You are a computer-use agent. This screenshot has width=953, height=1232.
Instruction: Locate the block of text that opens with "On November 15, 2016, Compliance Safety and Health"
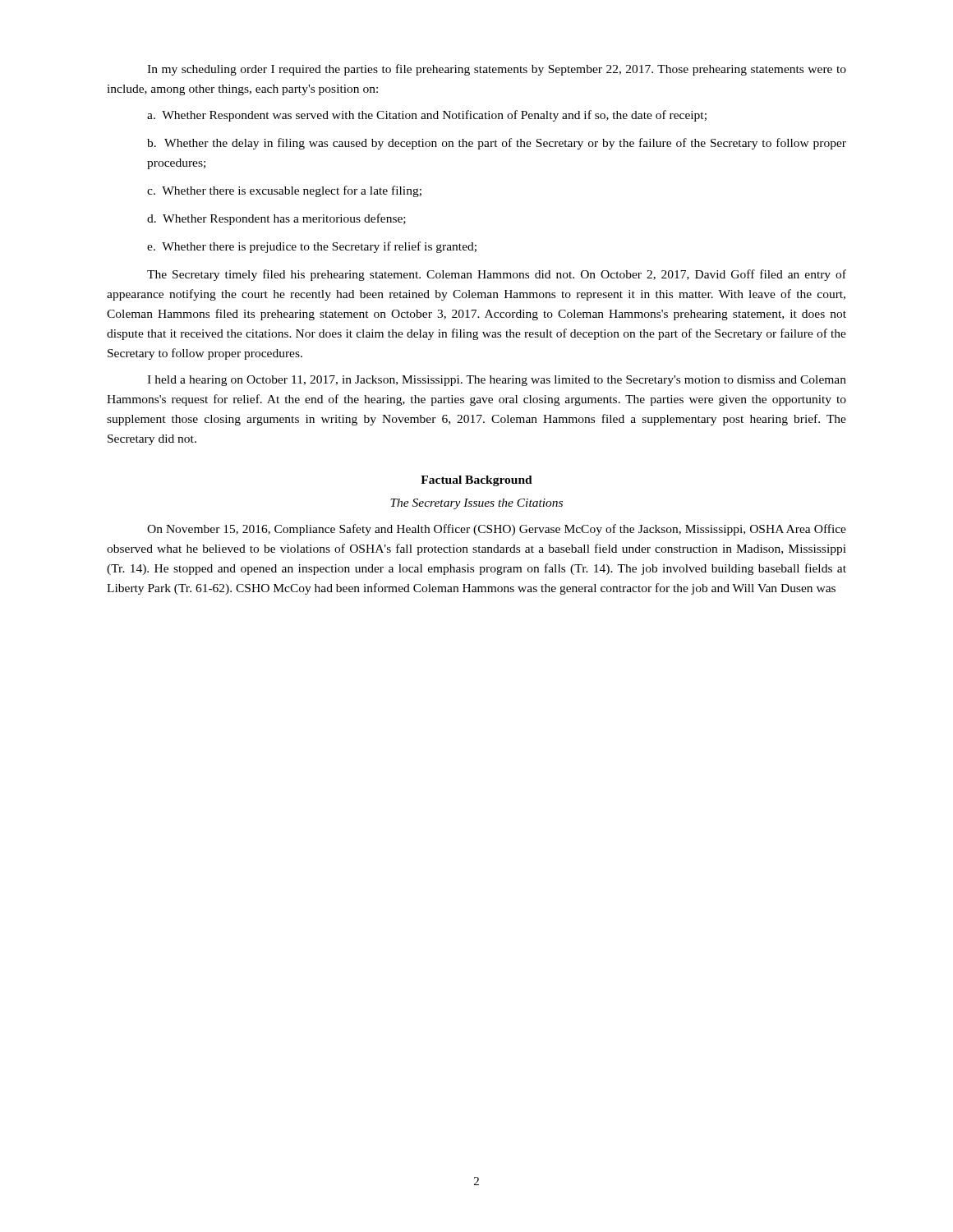coord(476,559)
